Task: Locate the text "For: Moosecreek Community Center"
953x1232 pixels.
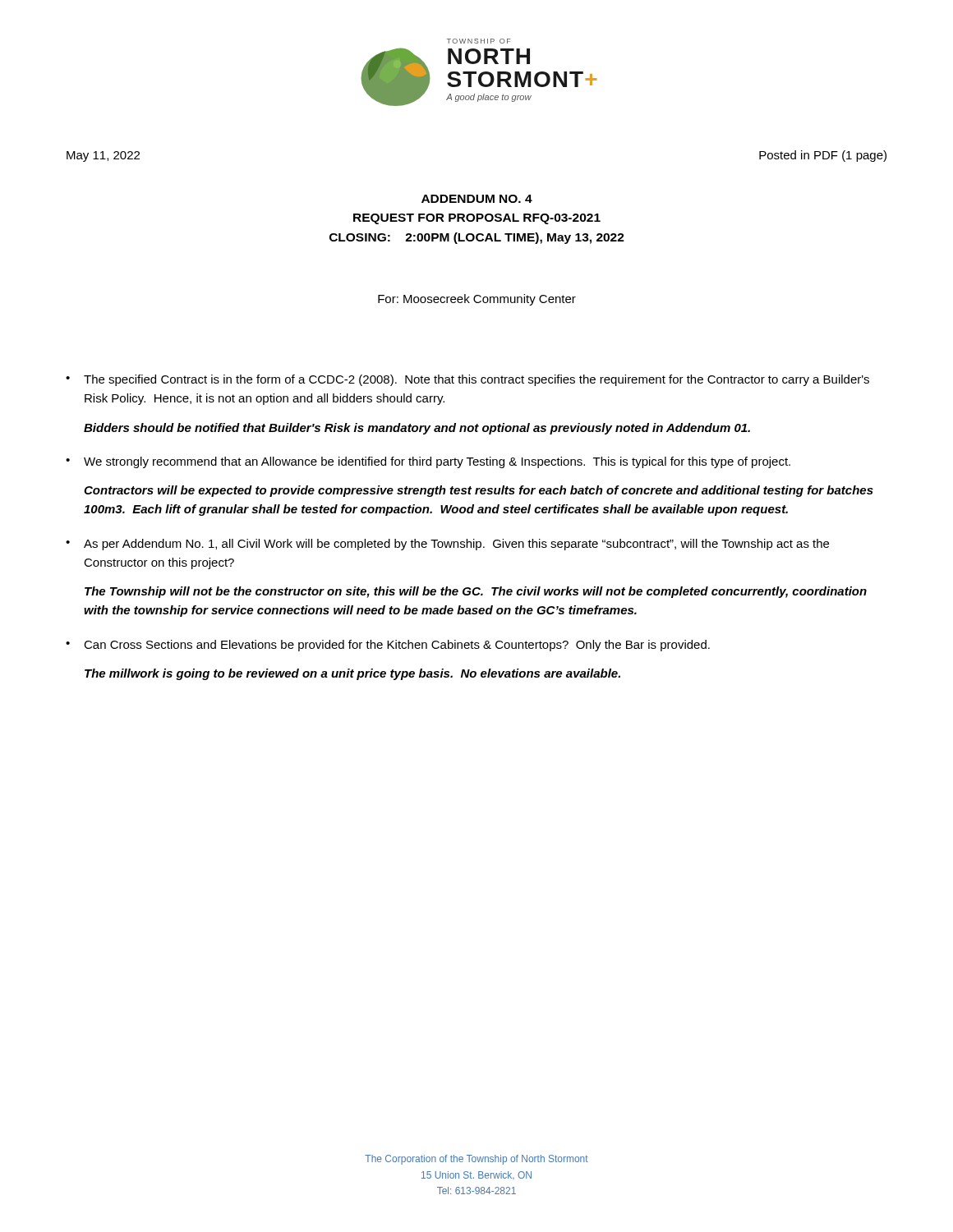Action: pos(476,299)
